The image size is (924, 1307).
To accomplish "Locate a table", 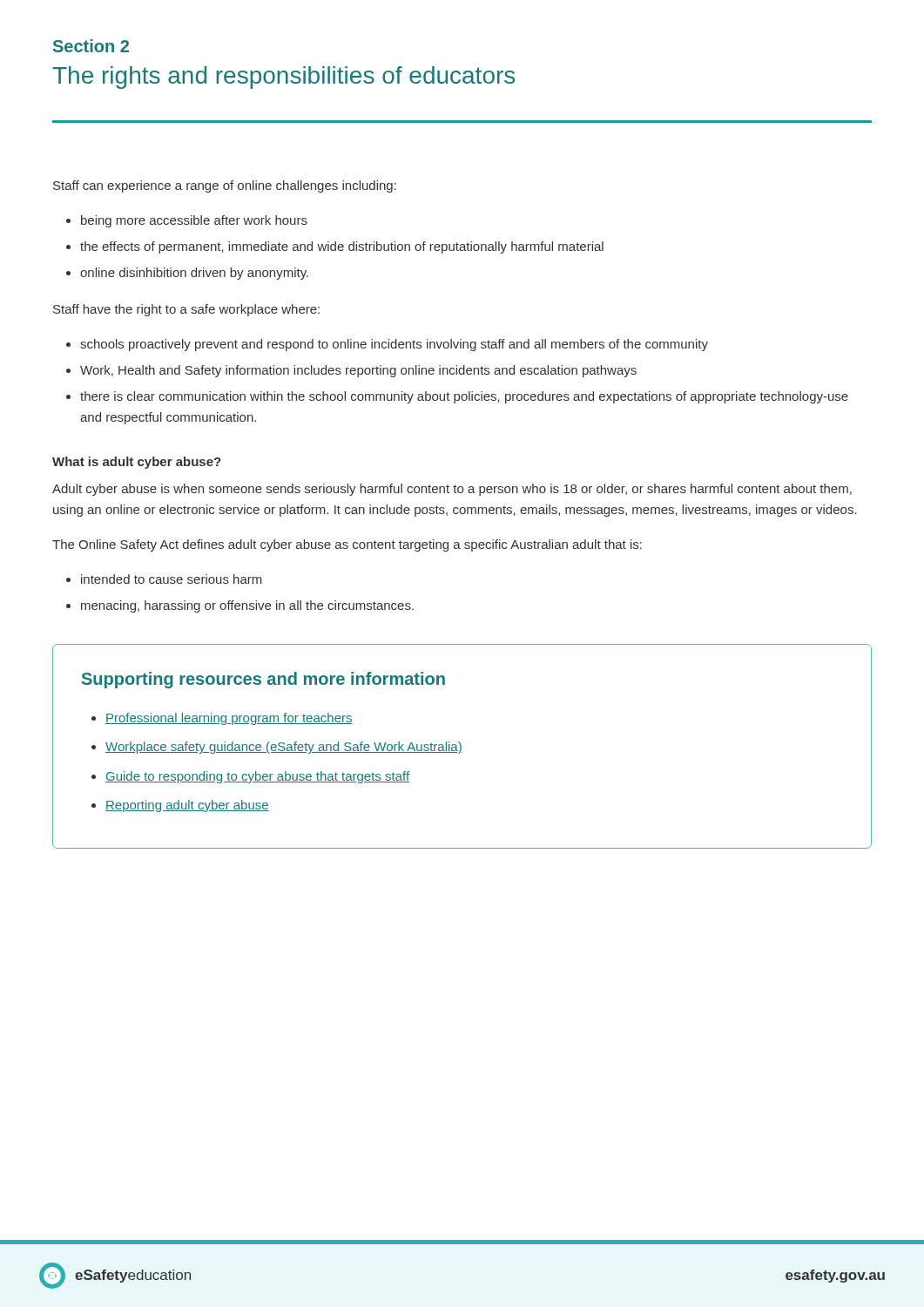I will (x=462, y=746).
